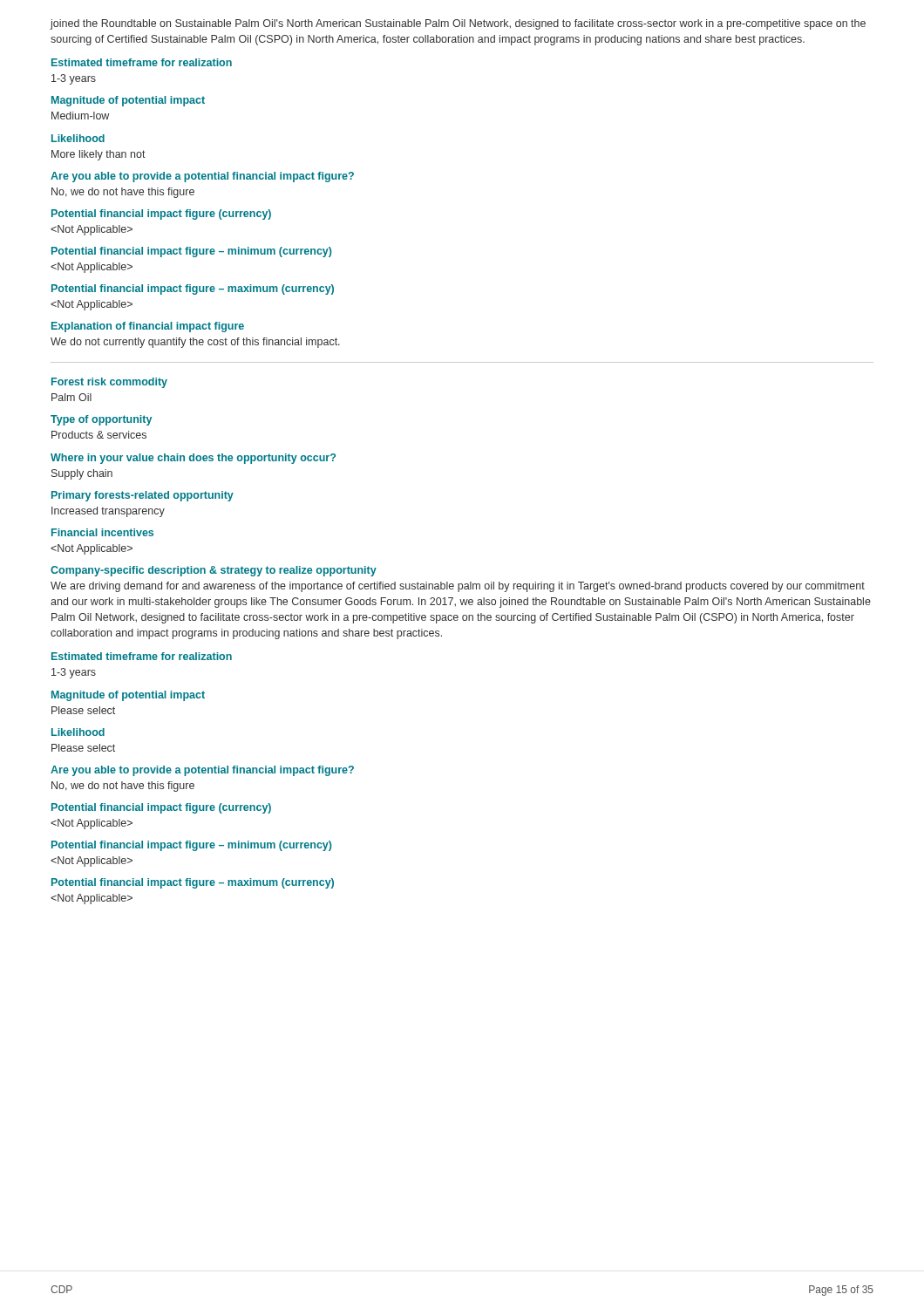Click on the region starting "Financial incentives"
Screen dimensions: 1308x924
[102, 533]
